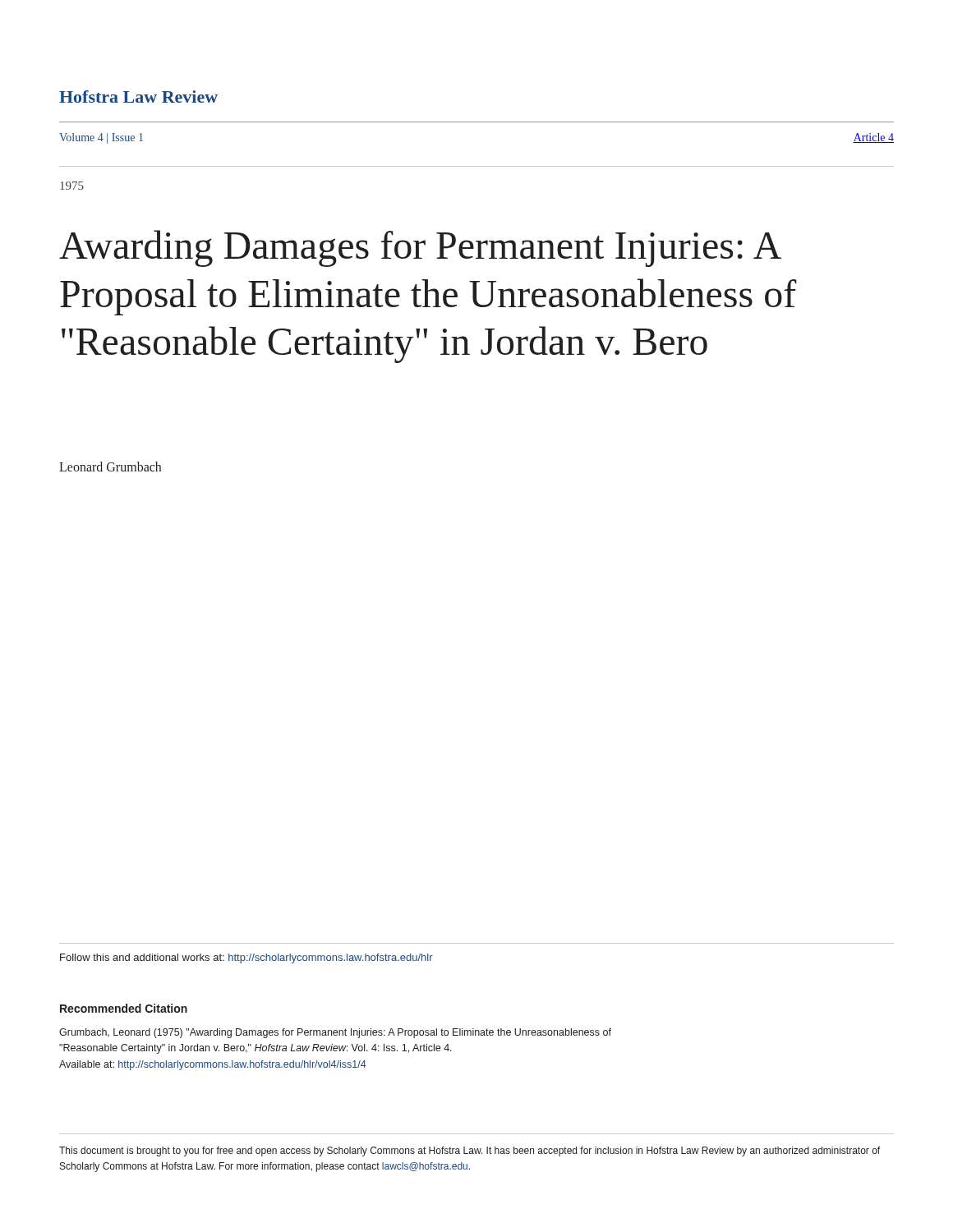Point to the block beginning "Volume 4 | Issue"
This screenshot has height=1232, width=953.
[101, 138]
